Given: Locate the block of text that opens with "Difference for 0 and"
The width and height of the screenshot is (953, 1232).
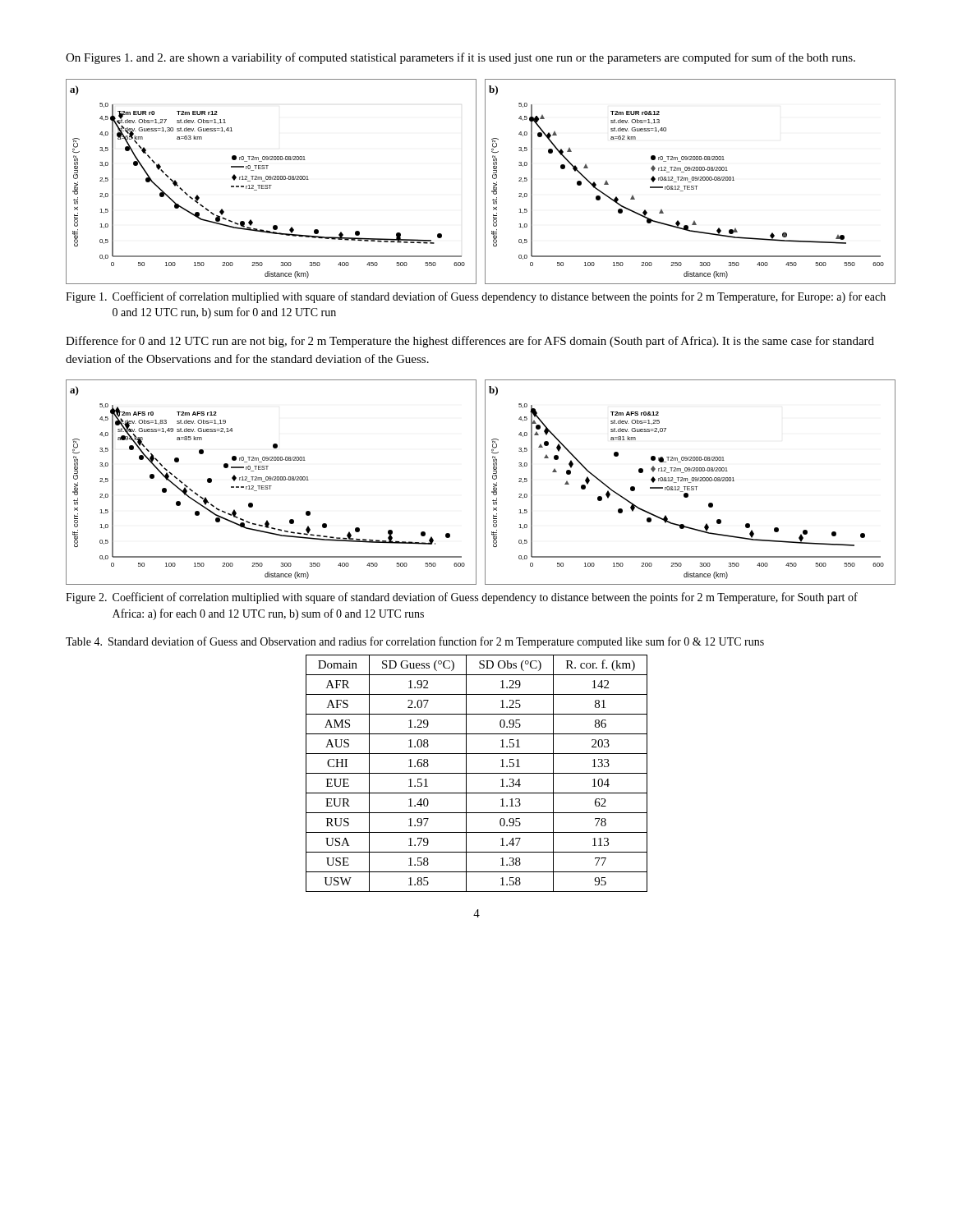Looking at the screenshot, I should tap(470, 350).
